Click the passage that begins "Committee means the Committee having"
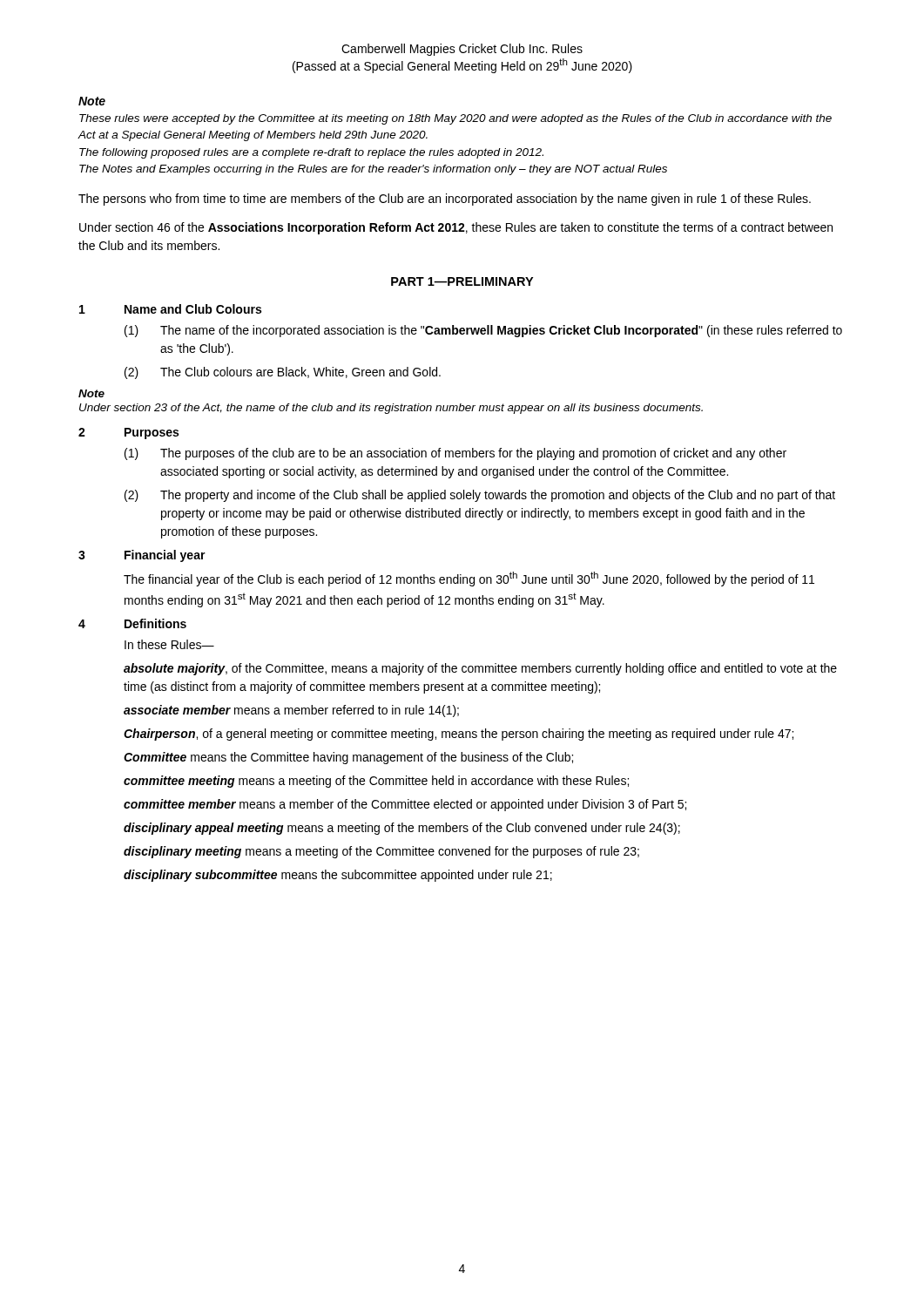The width and height of the screenshot is (924, 1307). click(x=349, y=757)
